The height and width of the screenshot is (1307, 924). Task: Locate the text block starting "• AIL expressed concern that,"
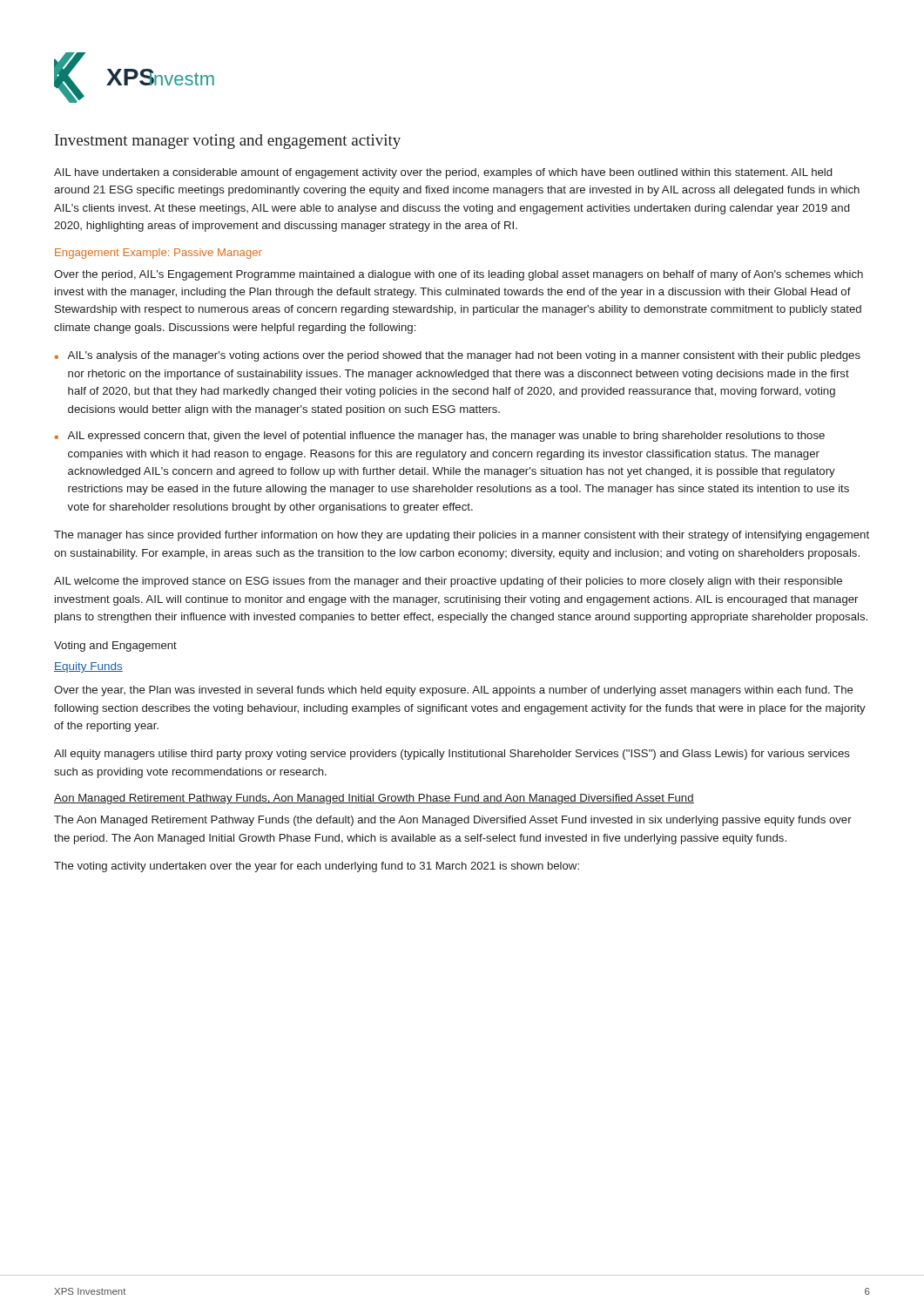point(462,472)
